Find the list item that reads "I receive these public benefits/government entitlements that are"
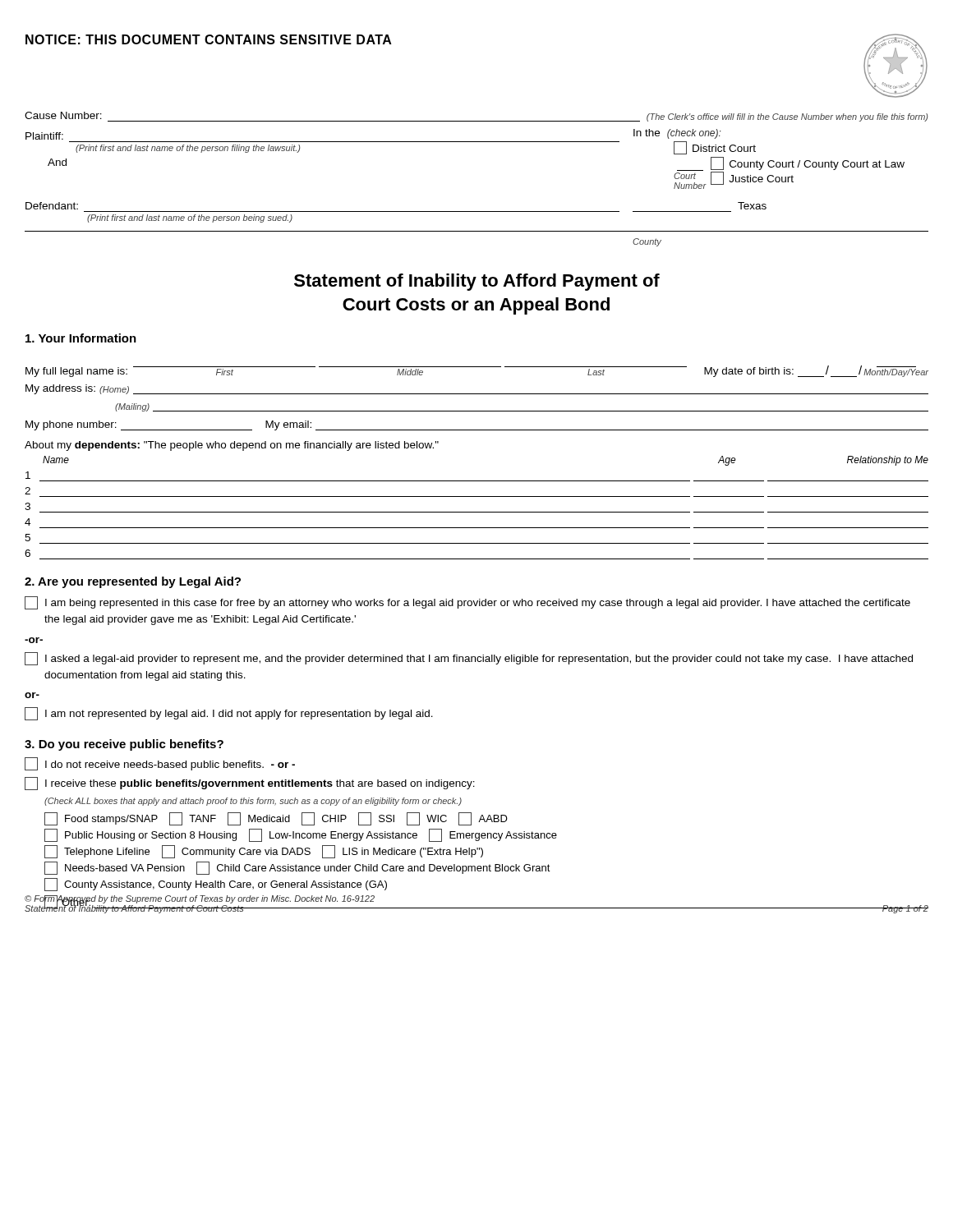This screenshot has height=1232, width=953. coord(476,842)
